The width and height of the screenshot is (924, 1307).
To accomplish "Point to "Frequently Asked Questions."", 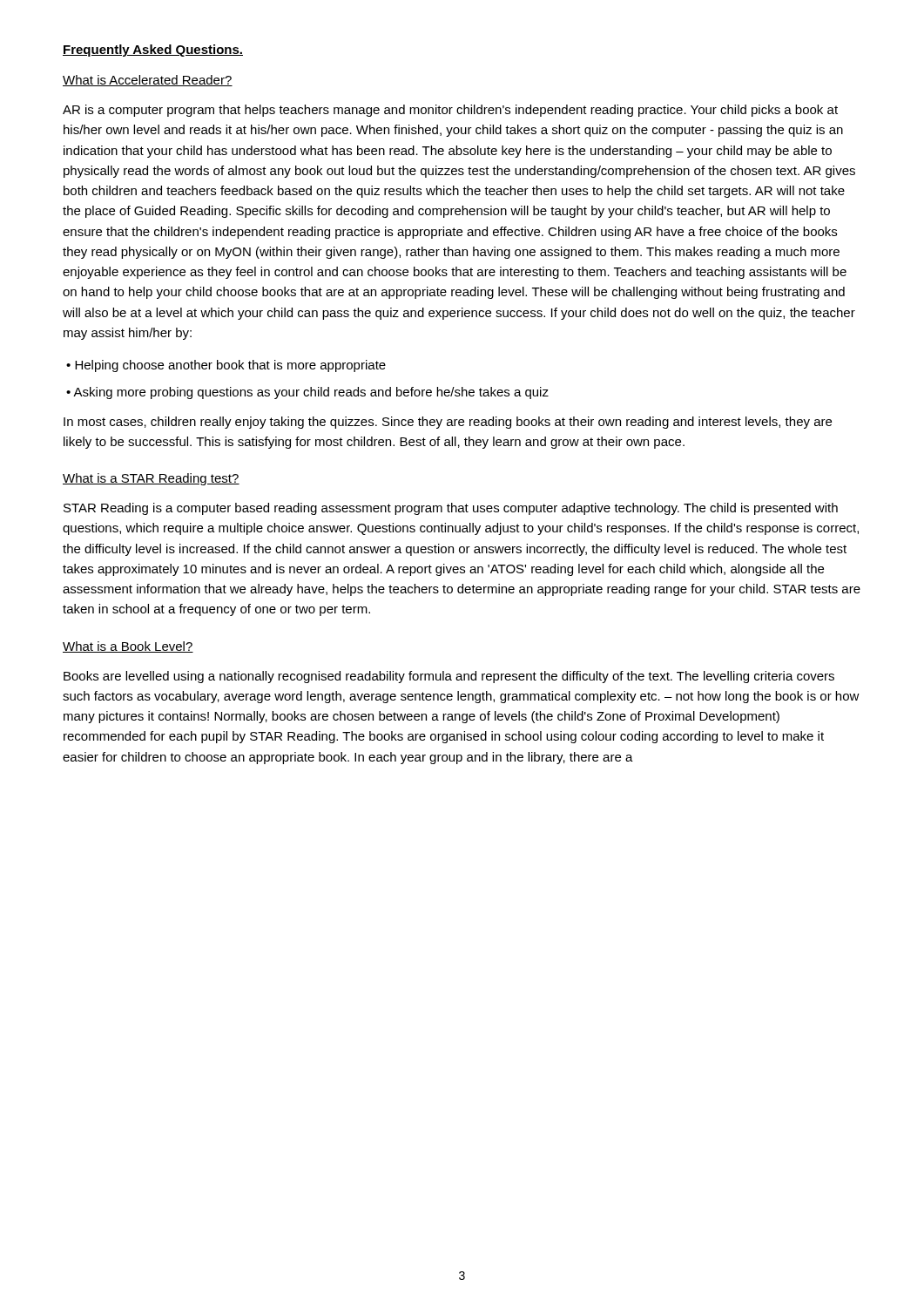I will click(x=153, y=49).
